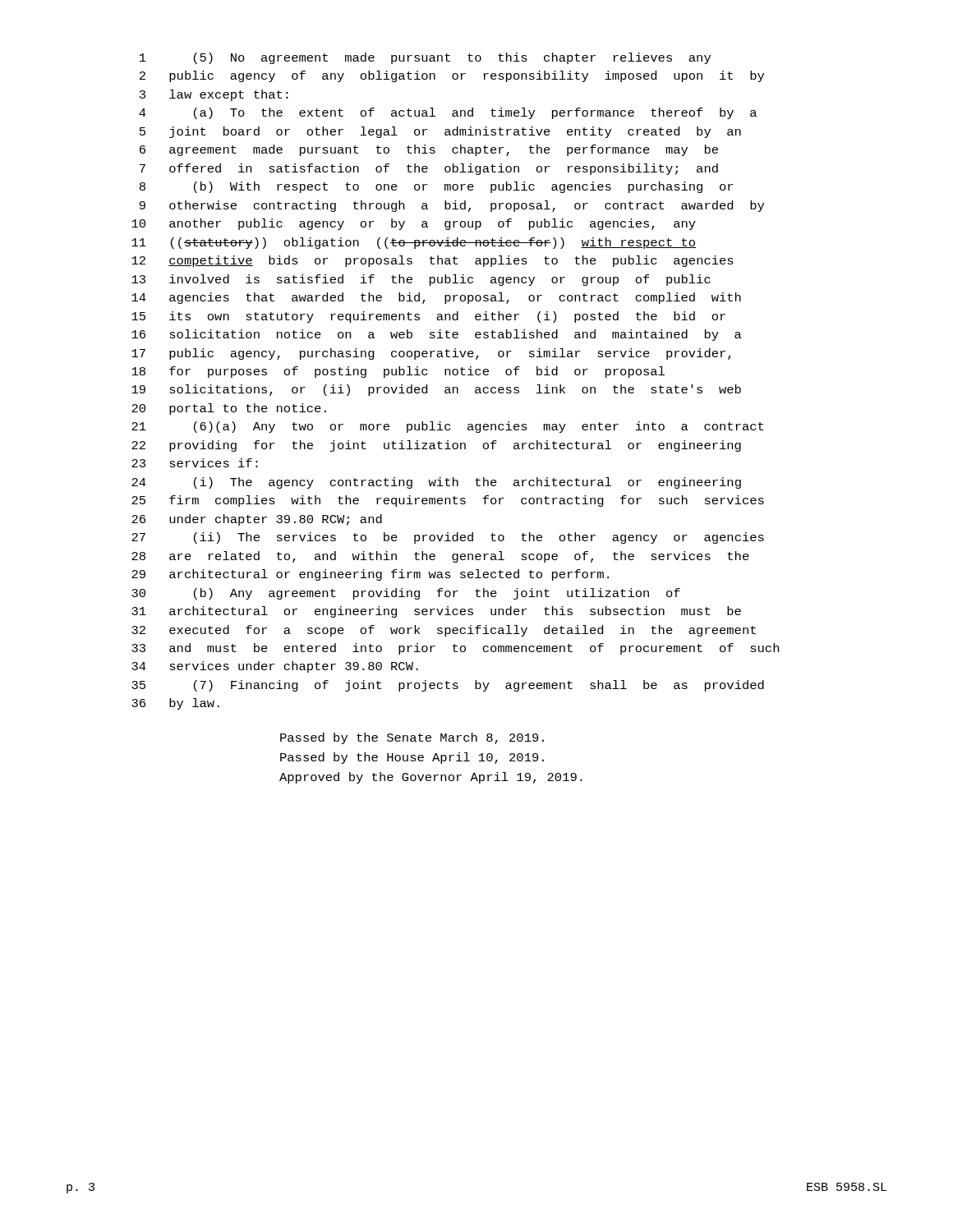Image resolution: width=953 pixels, height=1232 pixels.
Task: Where is the passage that starts "35 (7) Financing of joint projects"?
Action: click(x=493, y=686)
